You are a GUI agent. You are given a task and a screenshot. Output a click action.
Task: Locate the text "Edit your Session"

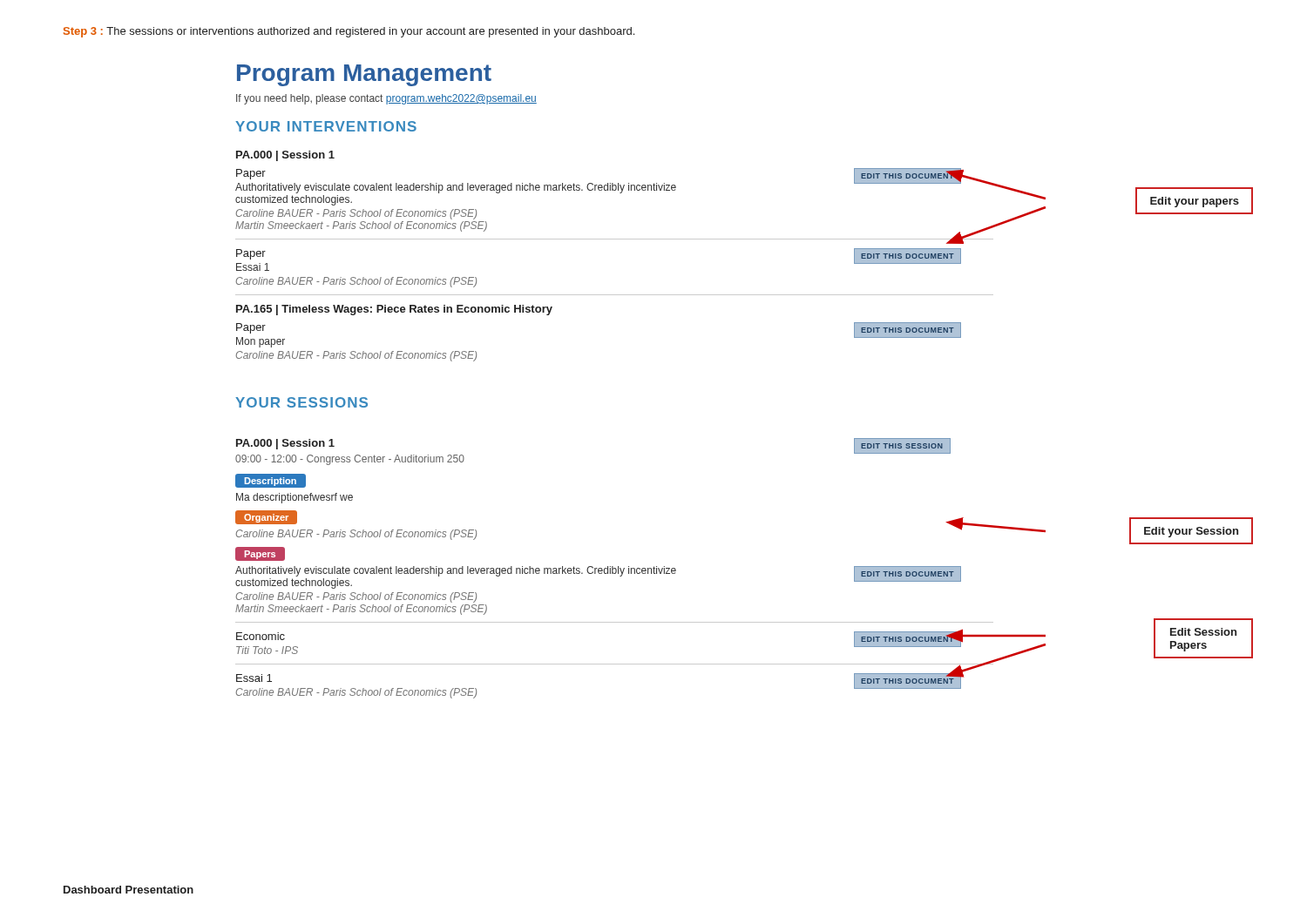click(x=1191, y=531)
